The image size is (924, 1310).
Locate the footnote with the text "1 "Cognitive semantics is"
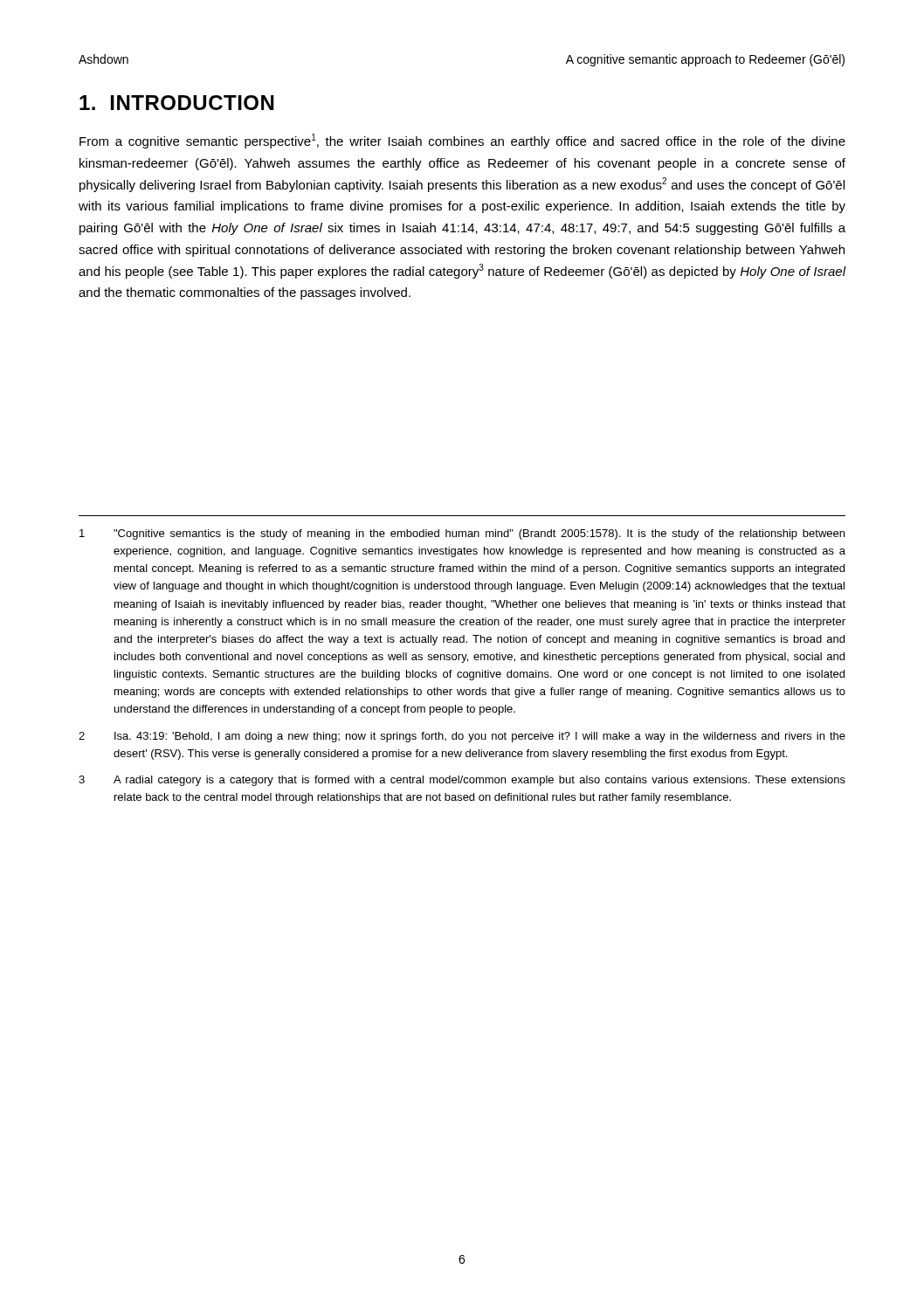click(x=462, y=622)
